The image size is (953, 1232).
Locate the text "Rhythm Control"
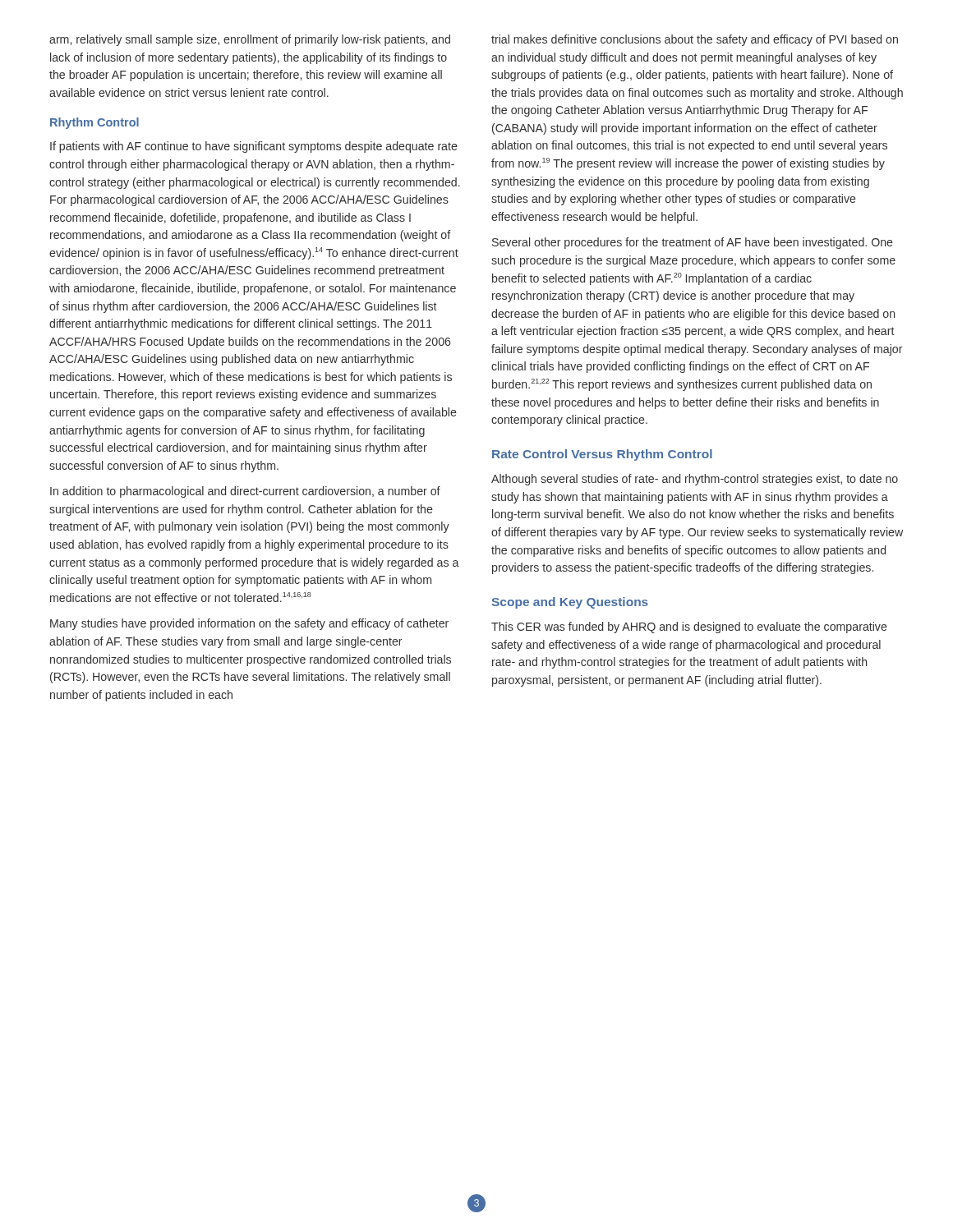pyautogui.click(x=94, y=123)
